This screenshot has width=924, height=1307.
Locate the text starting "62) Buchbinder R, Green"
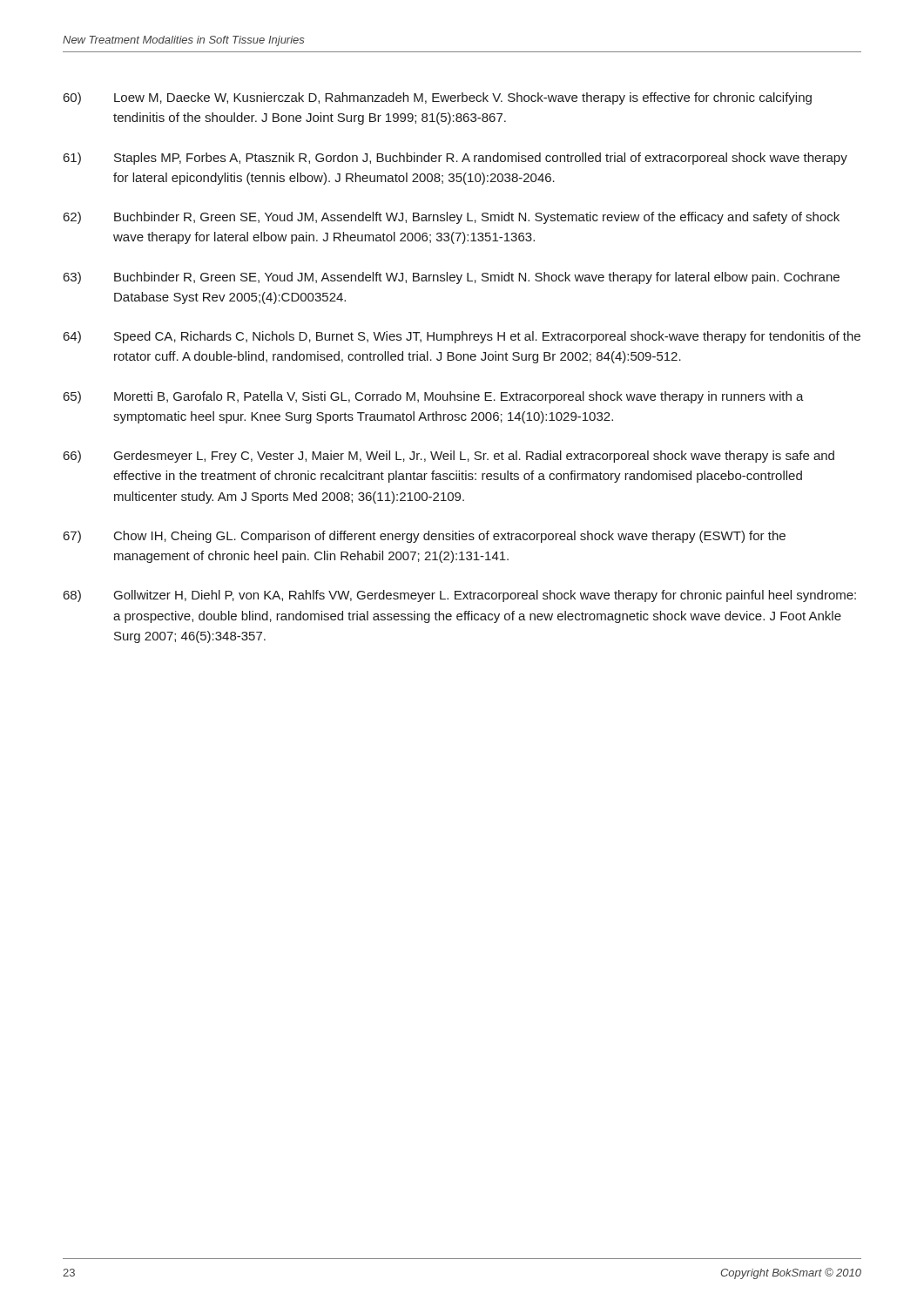462,227
